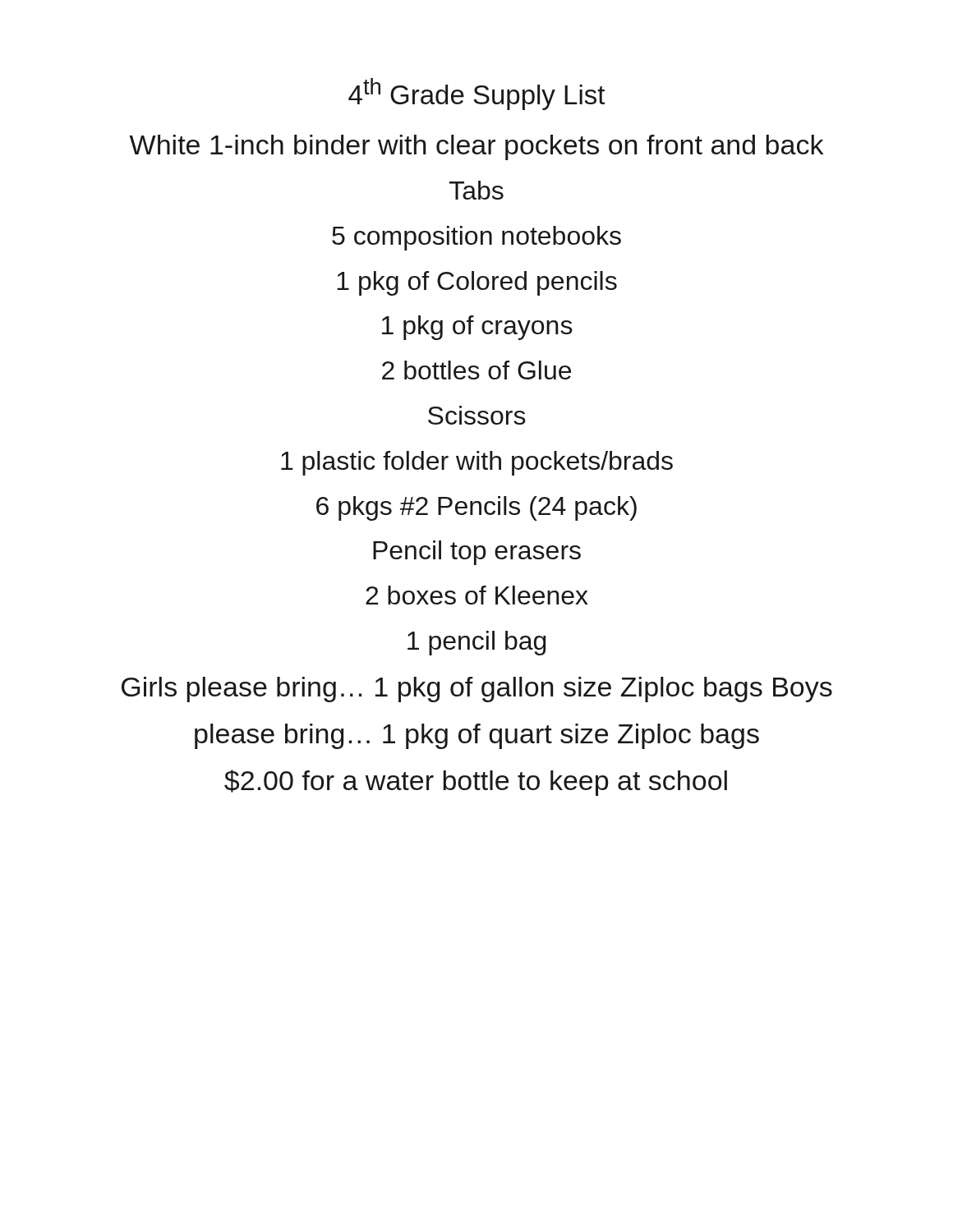Point to the block starting "Girls please bring…"
Image resolution: width=953 pixels, height=1232 pixels.
click(476, 687)
